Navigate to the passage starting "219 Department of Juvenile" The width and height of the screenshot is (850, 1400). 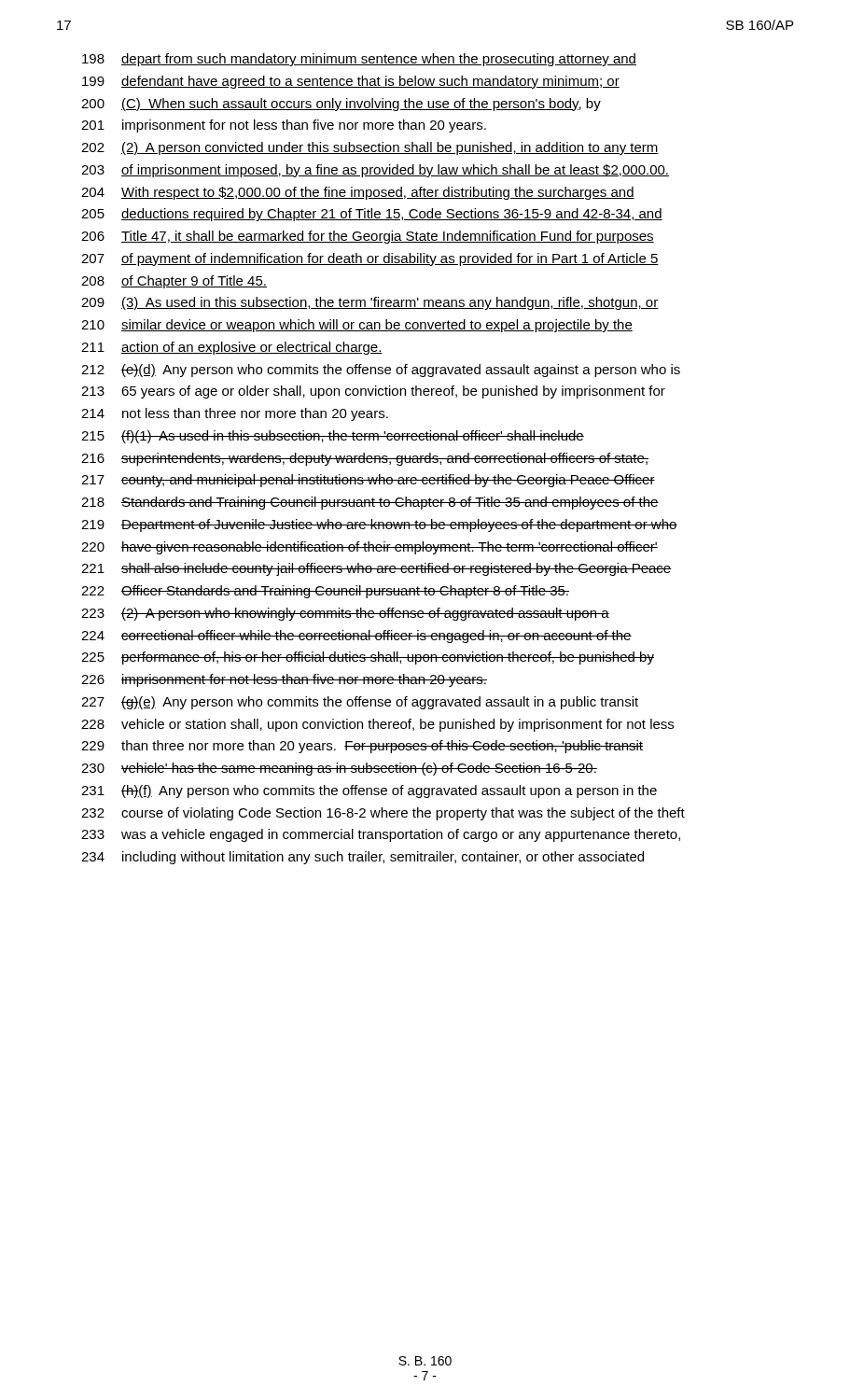click(425, 524)
